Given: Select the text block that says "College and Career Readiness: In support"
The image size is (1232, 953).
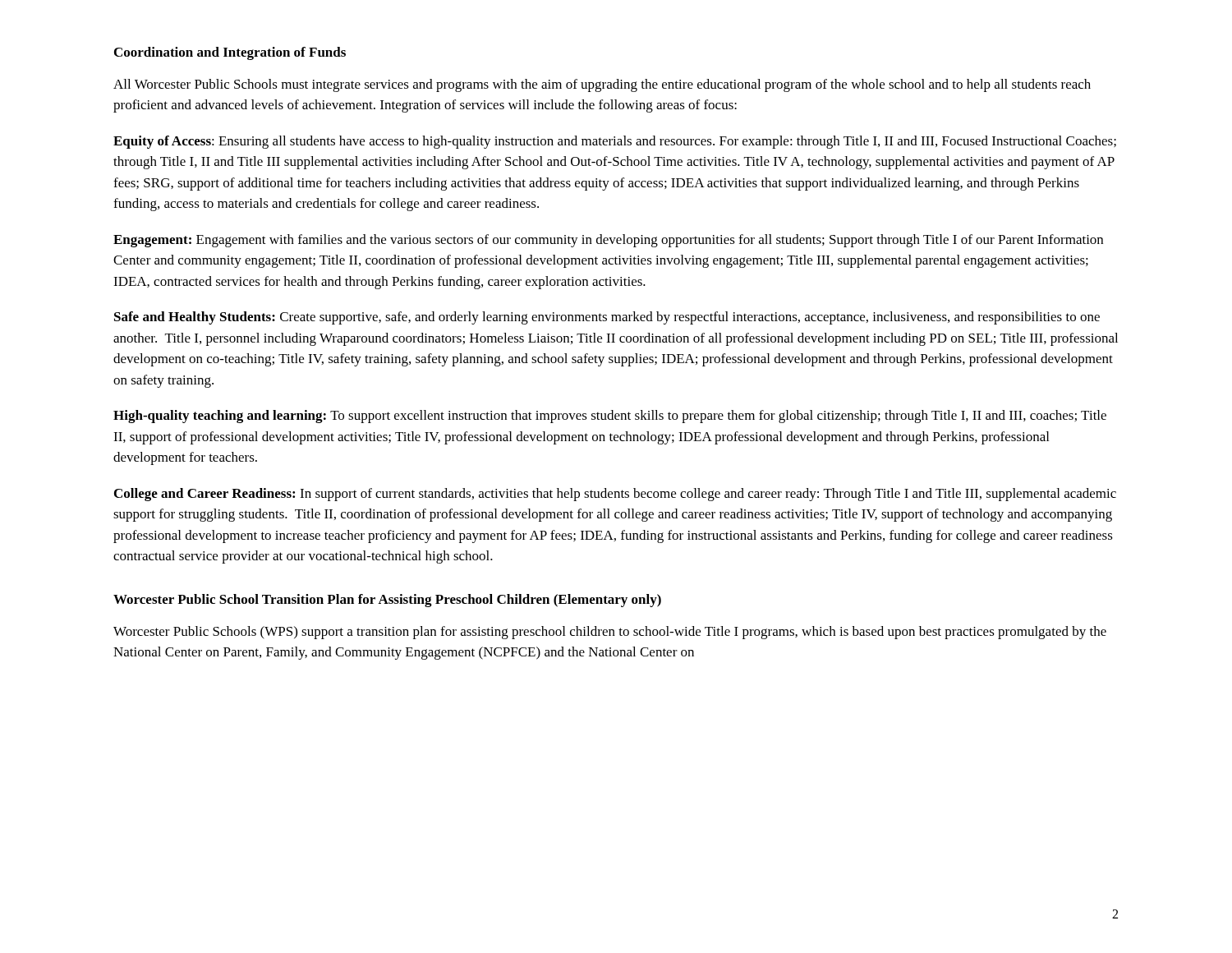Looking at the screenshot, I should pos(615,525).
